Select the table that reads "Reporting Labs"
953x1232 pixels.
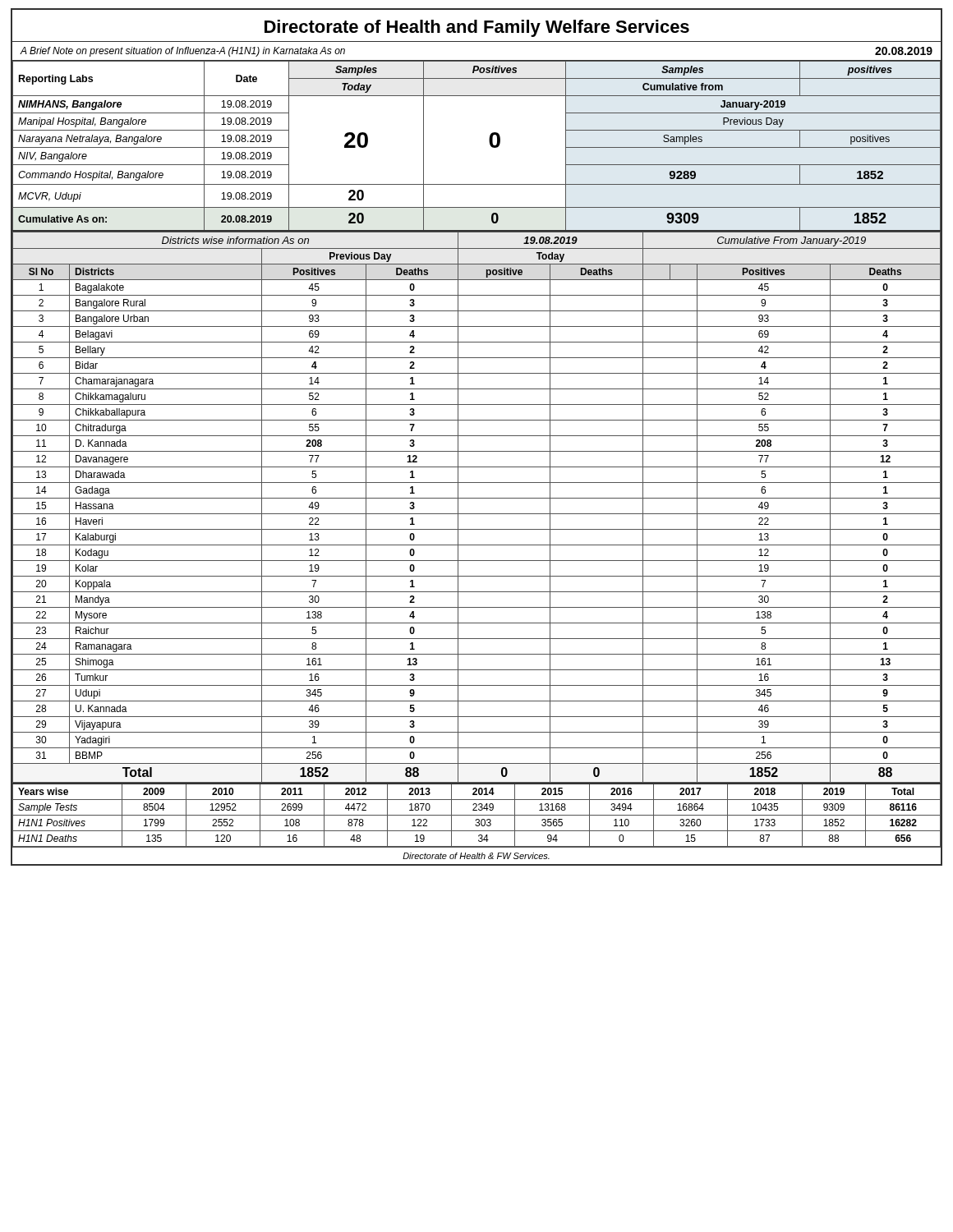476,146
